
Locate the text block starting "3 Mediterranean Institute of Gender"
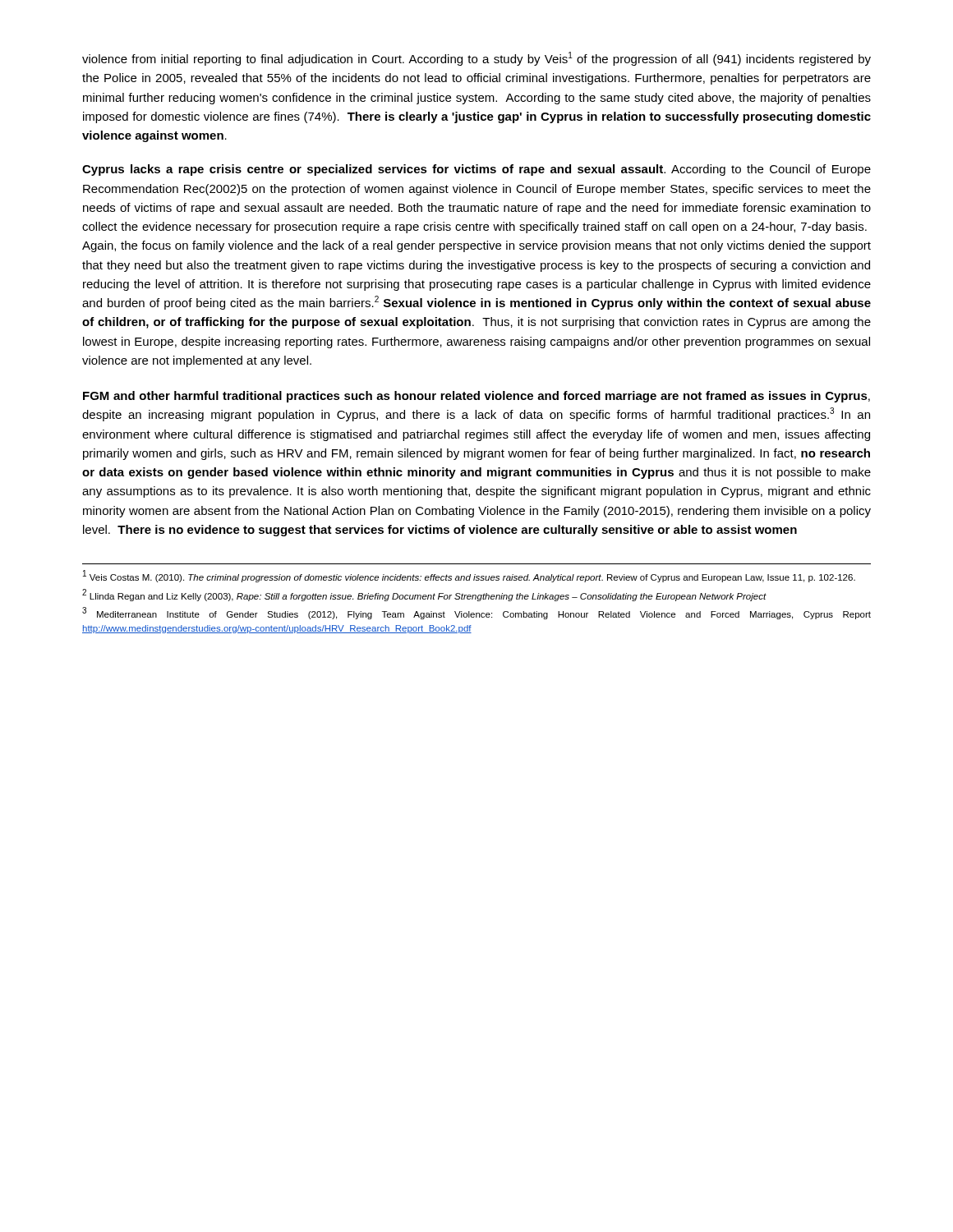476,621
